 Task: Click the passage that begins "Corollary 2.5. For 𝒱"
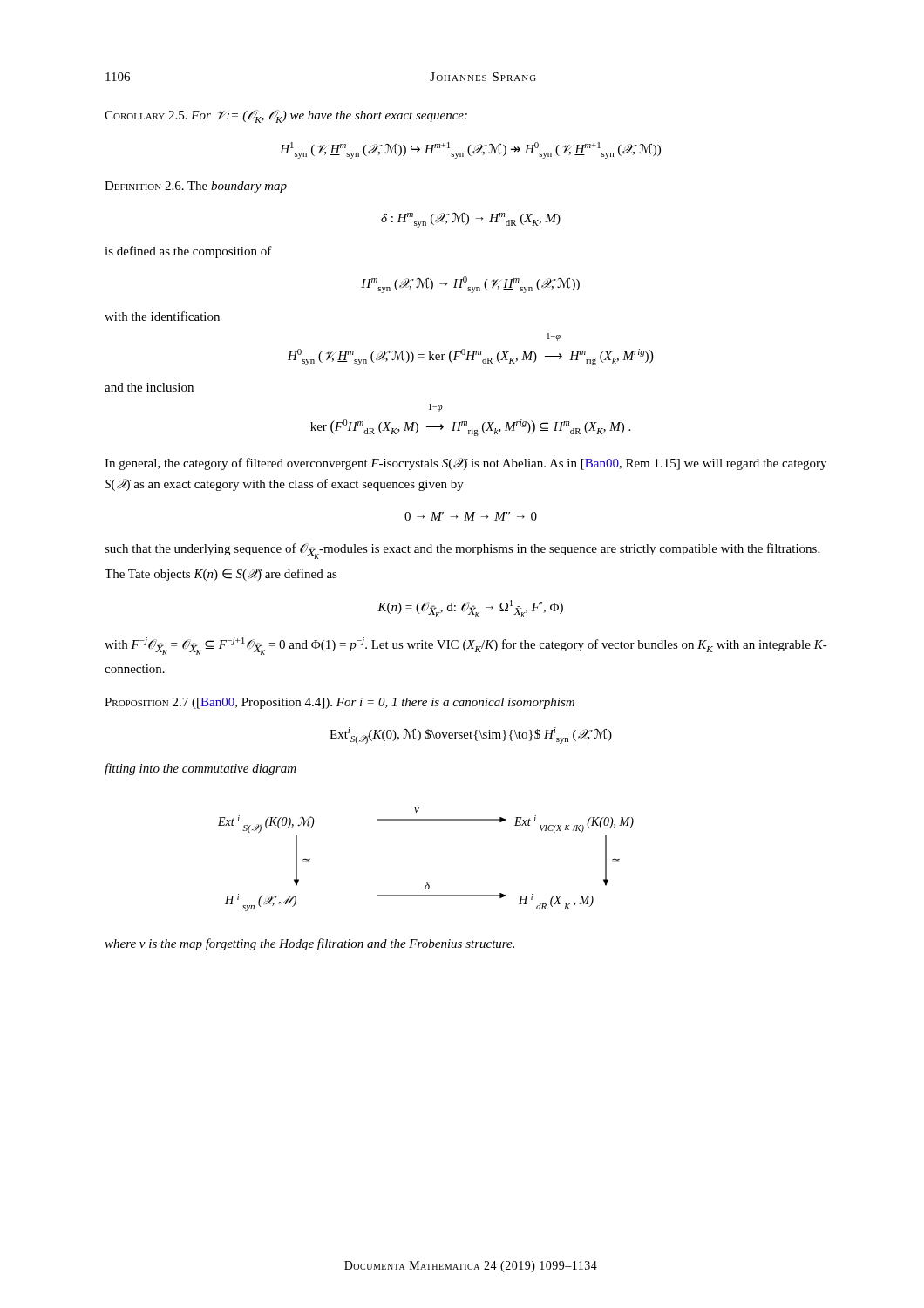click(471, 136)
